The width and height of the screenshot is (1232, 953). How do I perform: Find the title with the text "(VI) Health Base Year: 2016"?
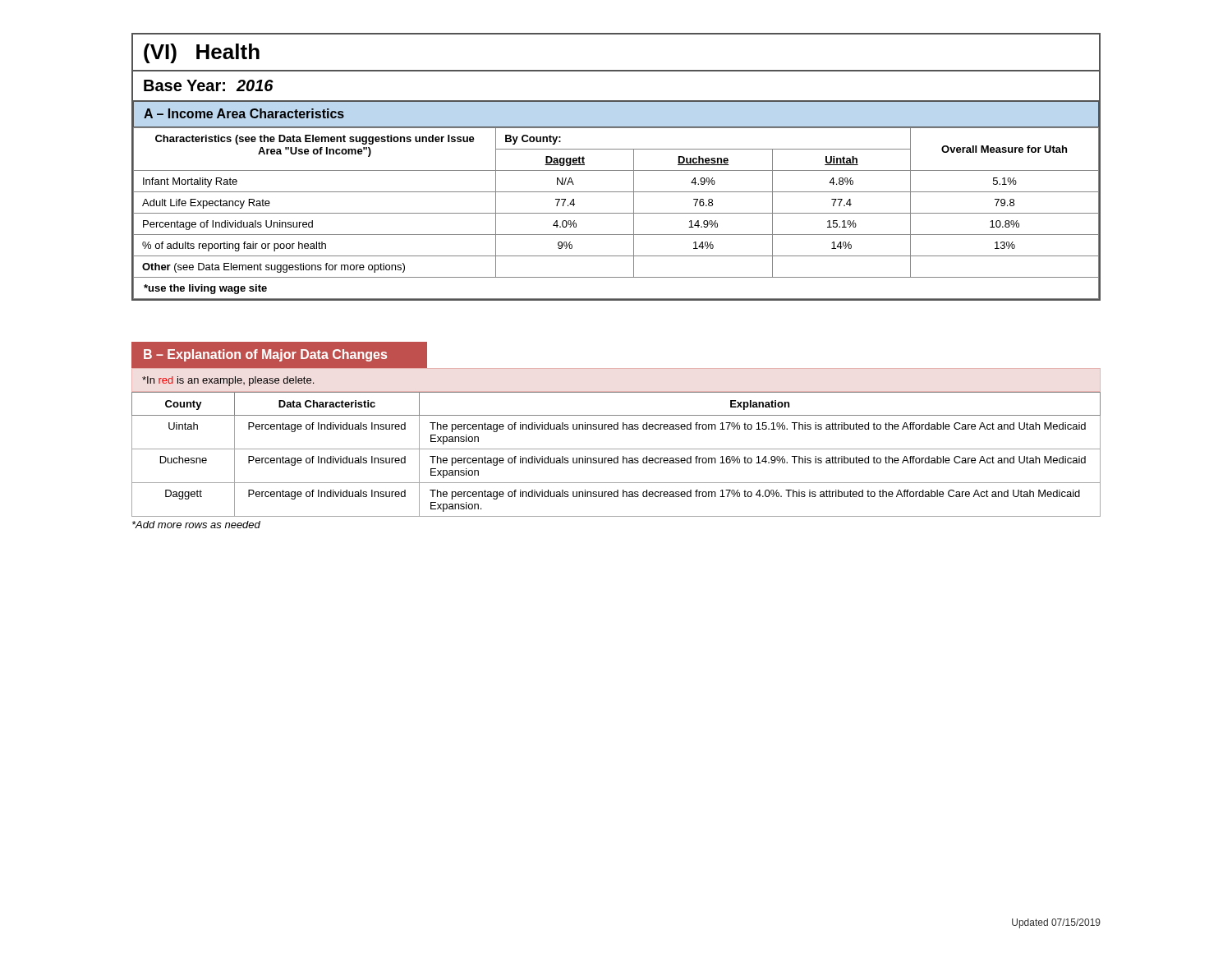[x=616, y=167]
